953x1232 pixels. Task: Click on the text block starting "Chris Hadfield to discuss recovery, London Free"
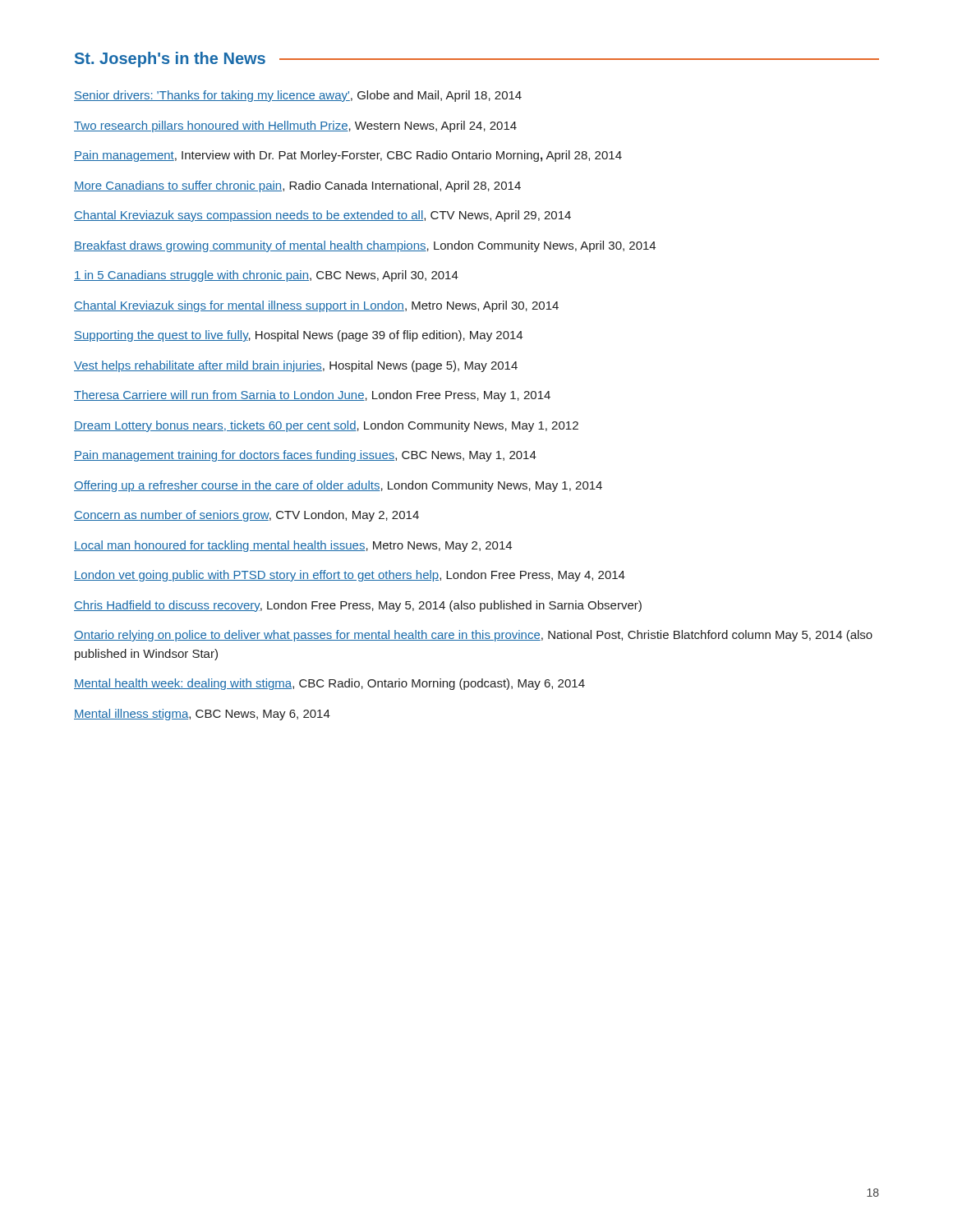tap(358, 604)
